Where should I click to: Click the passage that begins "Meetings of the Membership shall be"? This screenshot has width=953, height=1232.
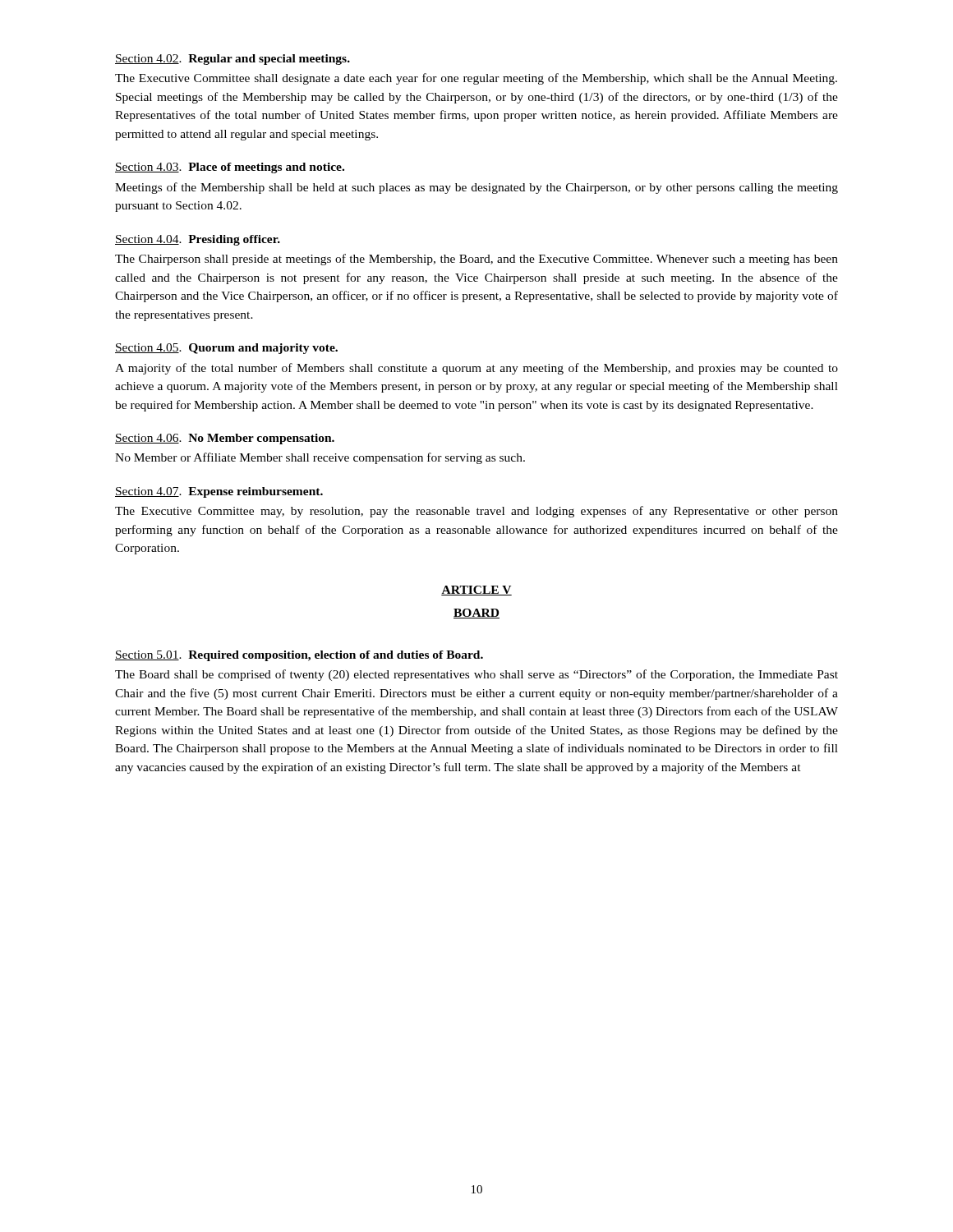[x=476, y=197]
